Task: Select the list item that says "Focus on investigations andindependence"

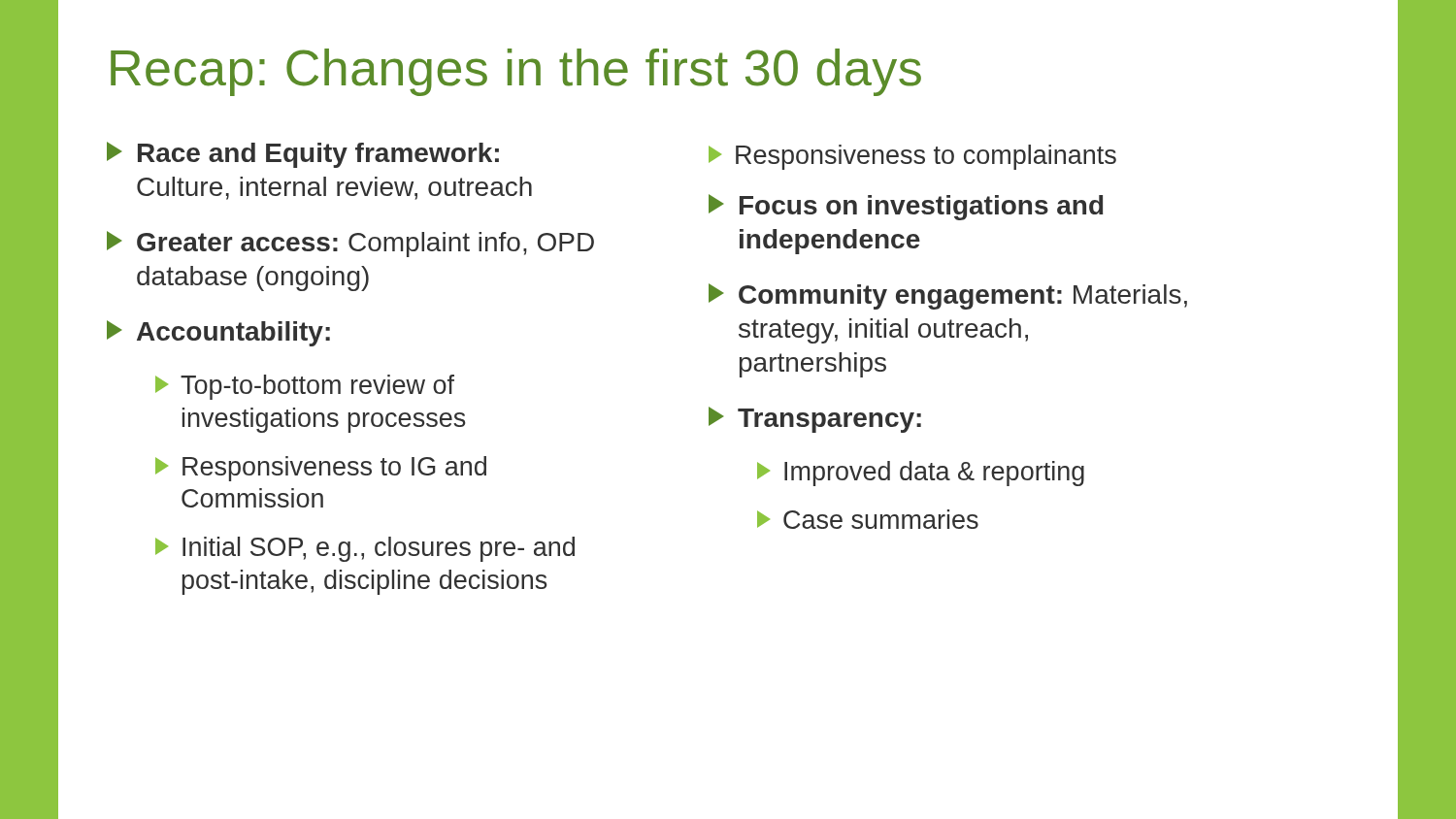Action: coord(907,222)
